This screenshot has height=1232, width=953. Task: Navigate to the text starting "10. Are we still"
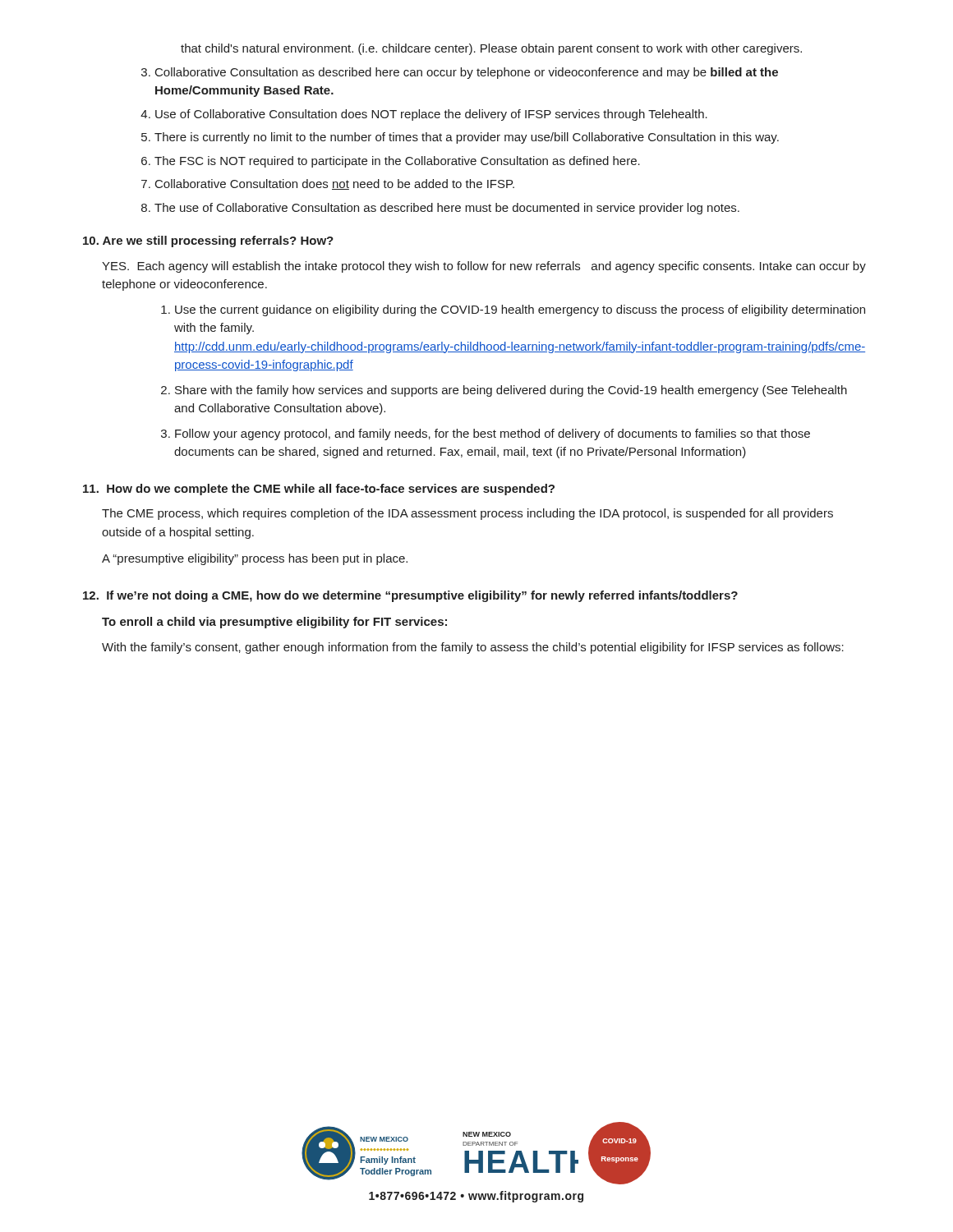point(208,240)
